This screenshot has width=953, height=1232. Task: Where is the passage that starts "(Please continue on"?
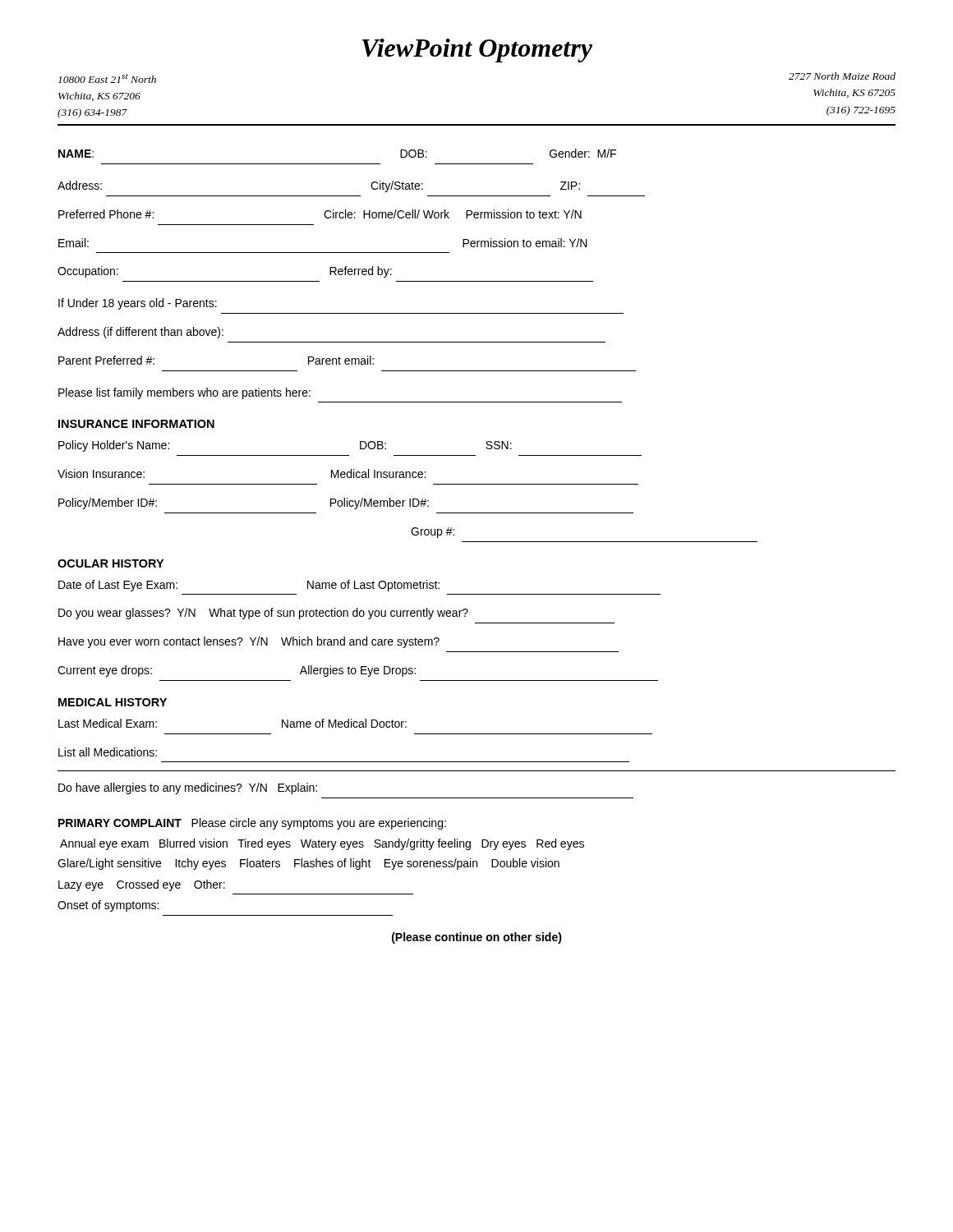click(476, 937)
